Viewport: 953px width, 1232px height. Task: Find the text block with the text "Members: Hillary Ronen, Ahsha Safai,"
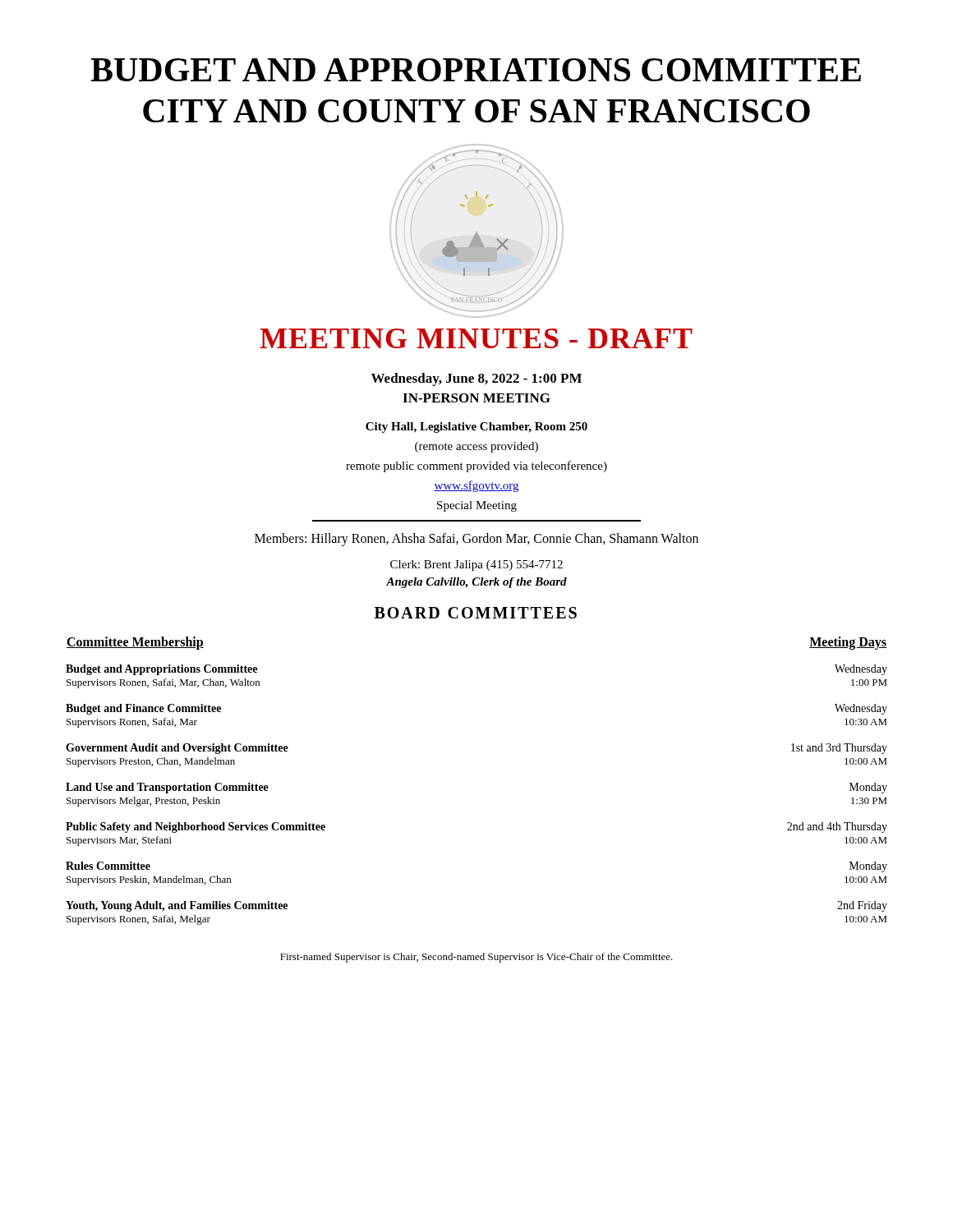click(476, 538)
